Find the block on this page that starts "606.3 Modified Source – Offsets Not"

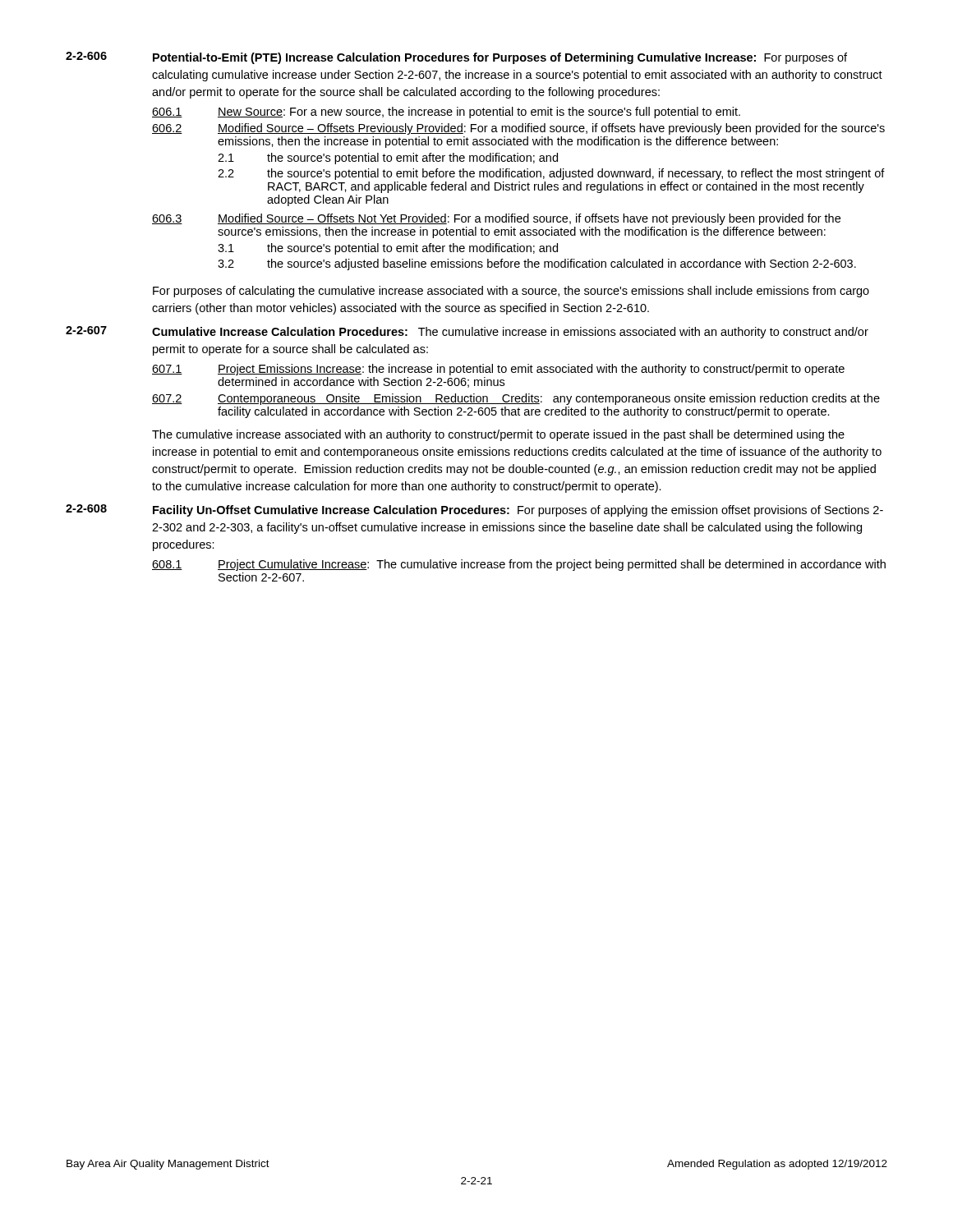click(520, 242)
